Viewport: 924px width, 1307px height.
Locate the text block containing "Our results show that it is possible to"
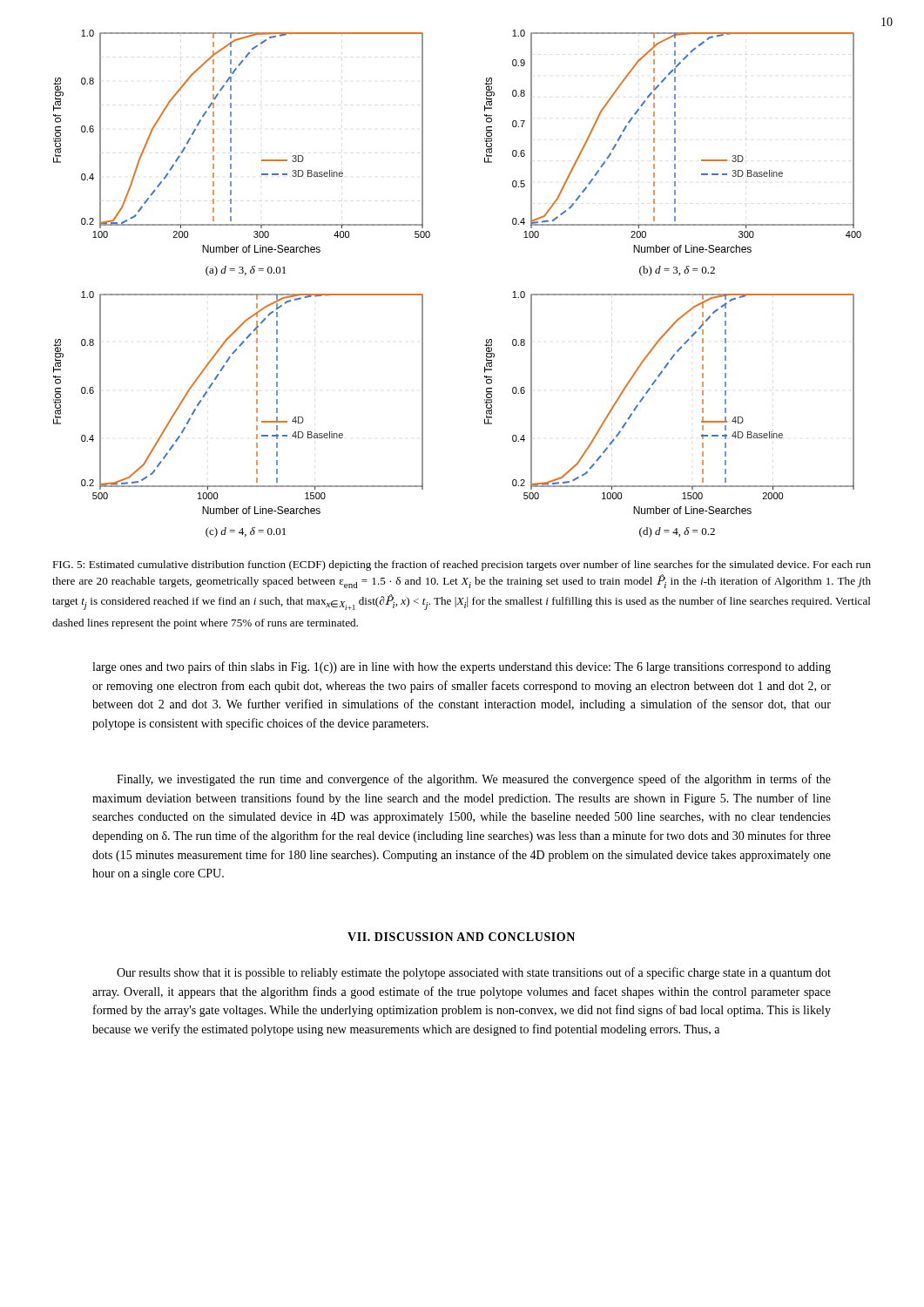(462, 1001)
